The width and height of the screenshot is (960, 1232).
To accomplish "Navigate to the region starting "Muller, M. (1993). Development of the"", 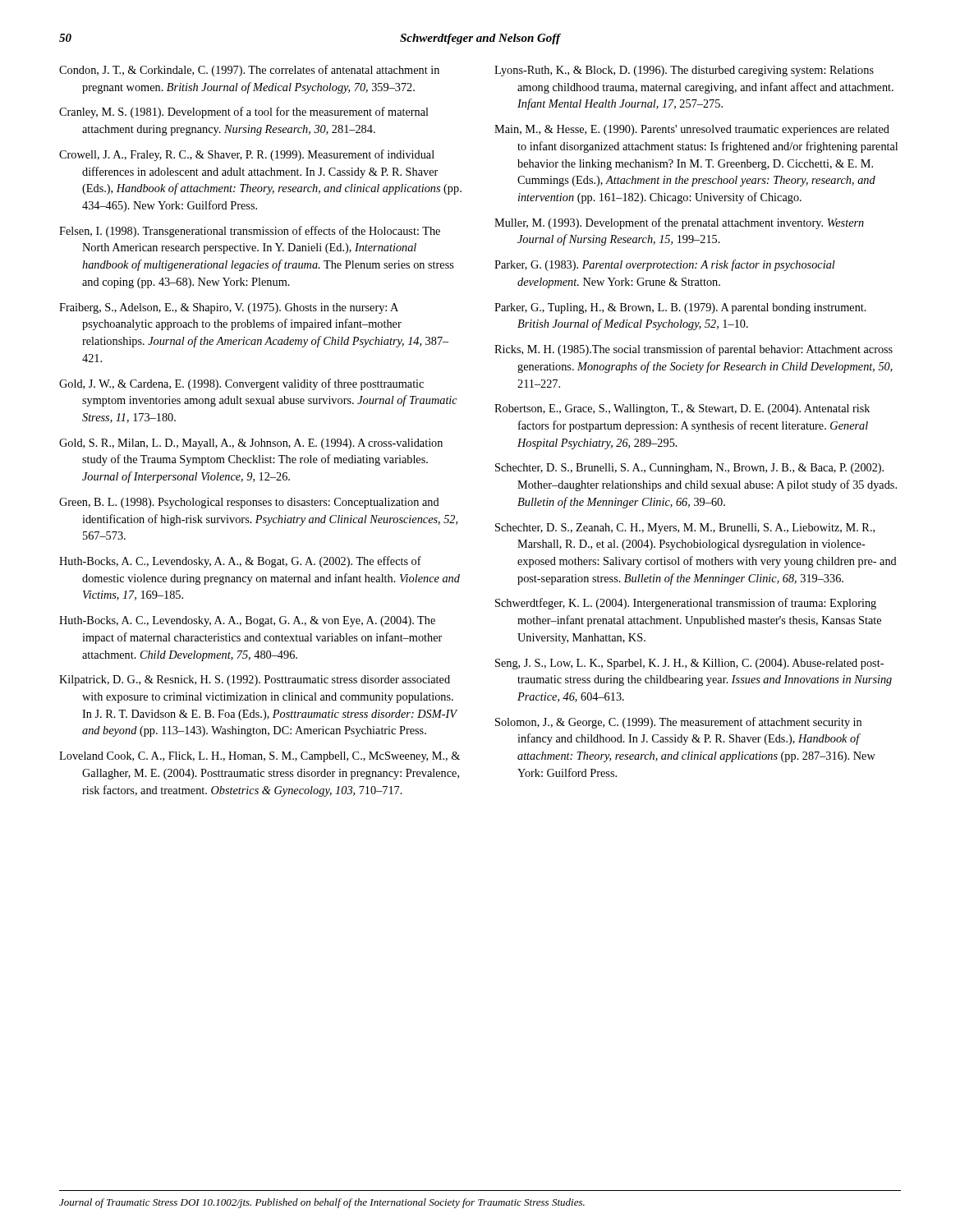I will (679, 231).
